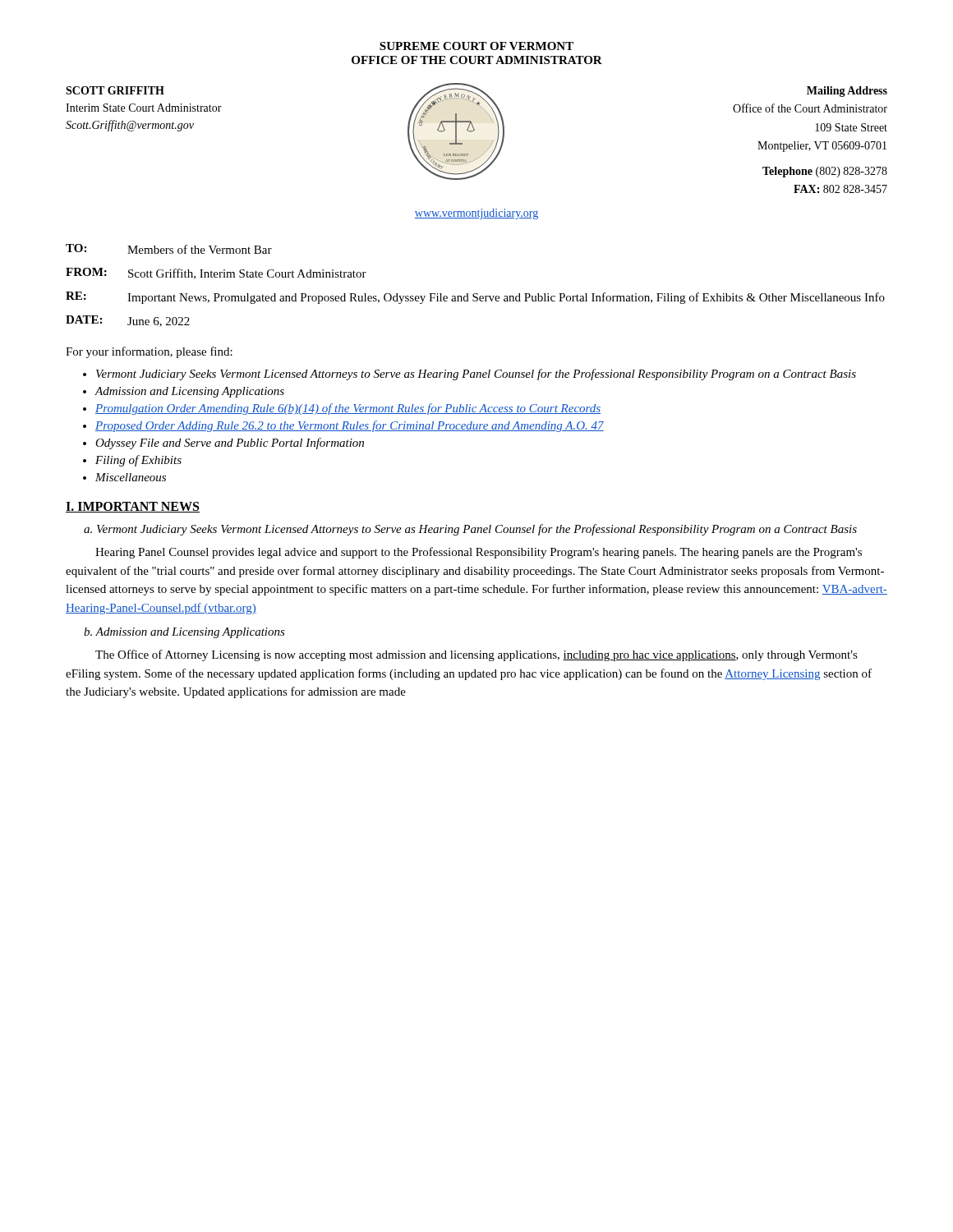Click on the logo
Image resolution: width=953 pixels, height=1232 pixels.
[456, 133]
